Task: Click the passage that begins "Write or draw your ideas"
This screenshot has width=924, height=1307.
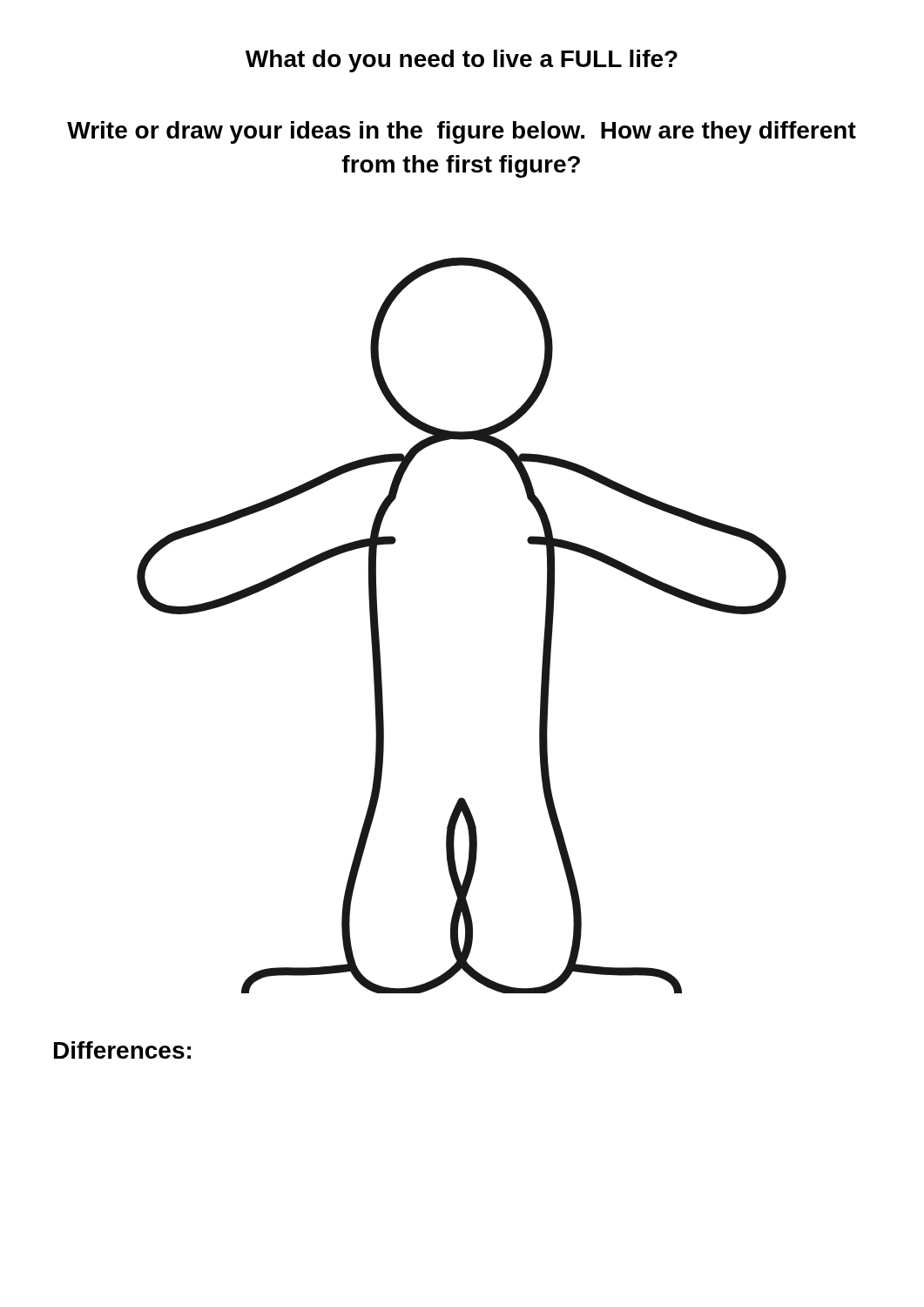Action: (462, 147)
